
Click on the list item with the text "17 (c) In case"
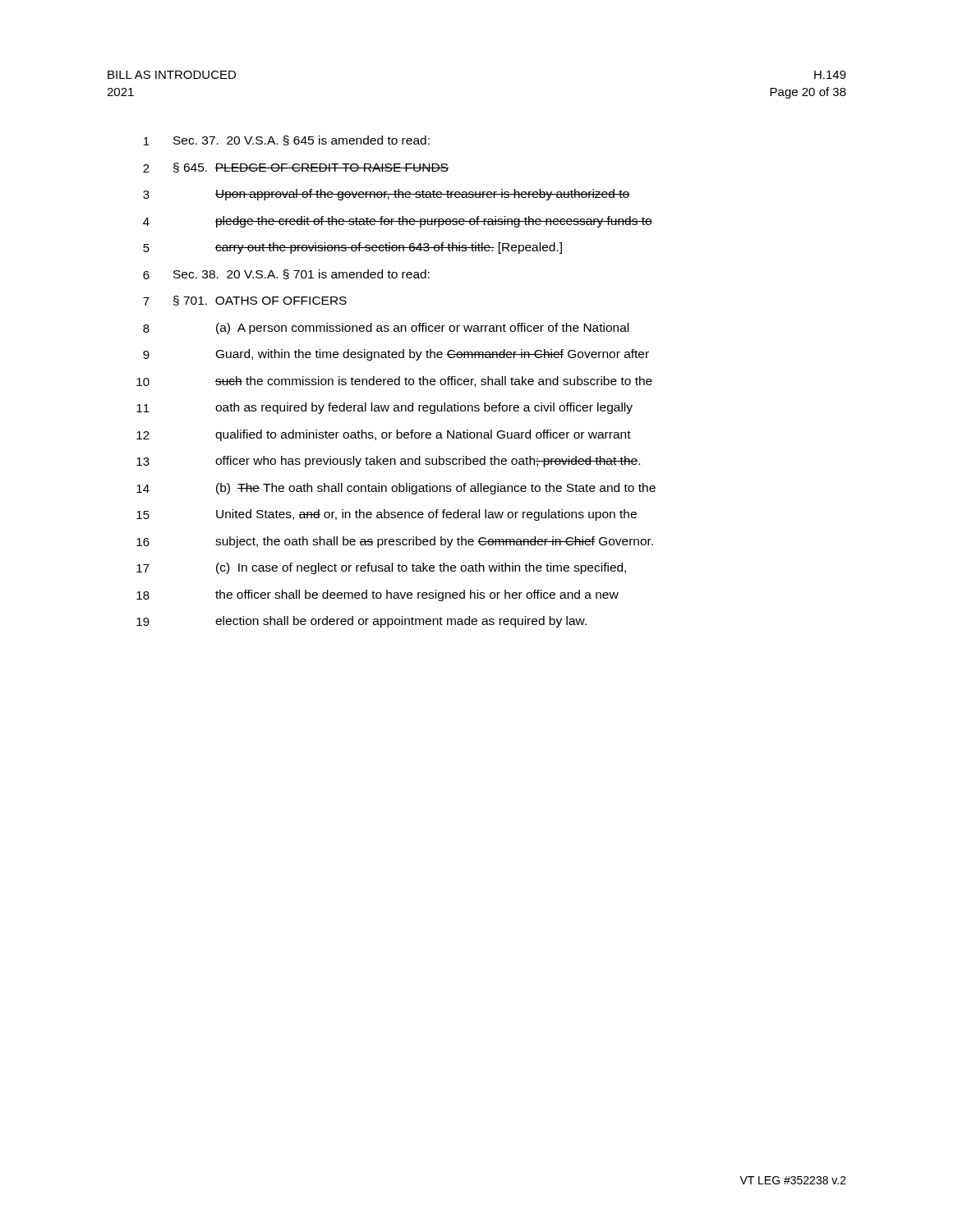pyautogui.click(x=476, y=568)
